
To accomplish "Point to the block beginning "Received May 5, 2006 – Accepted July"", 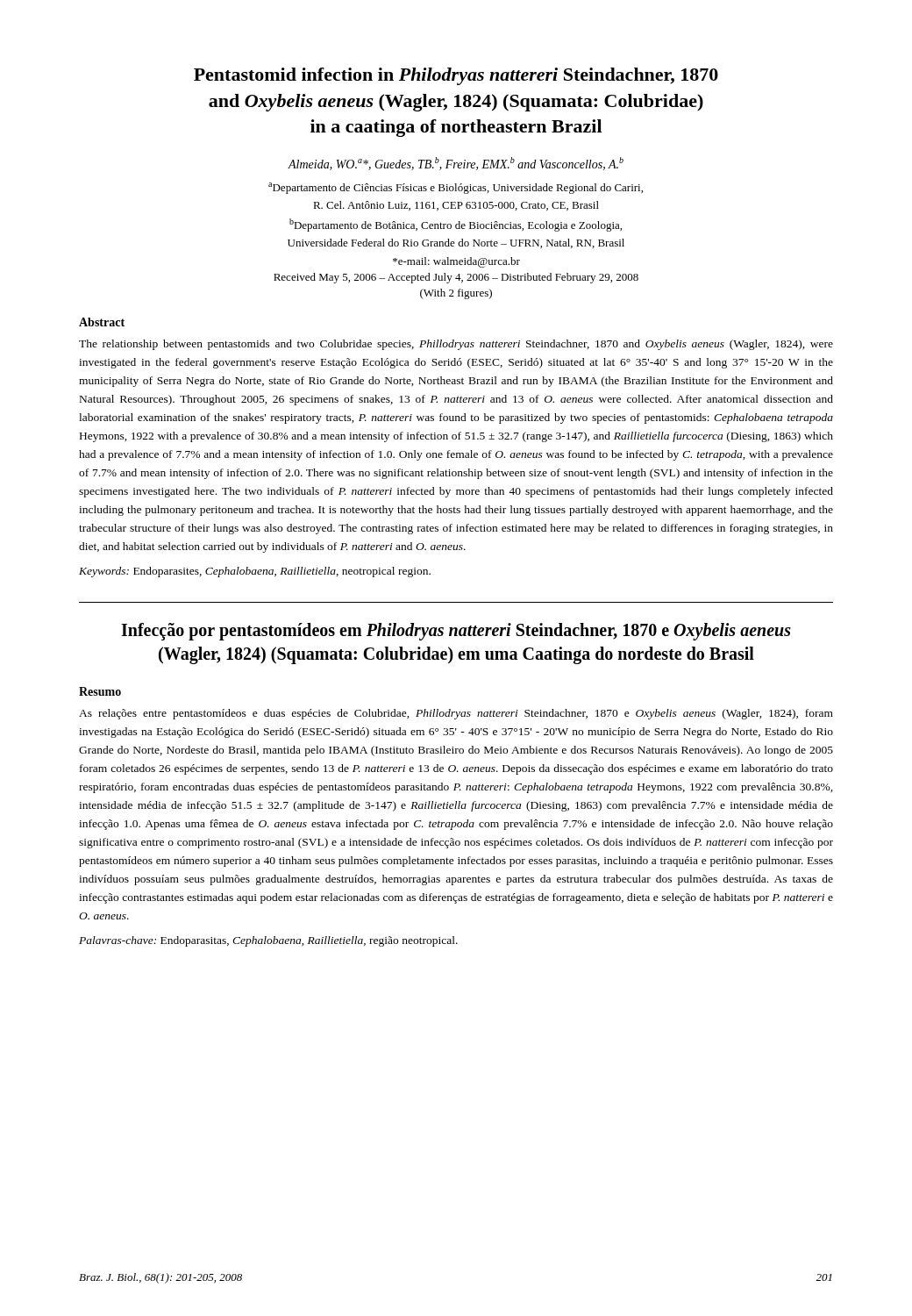I will coord(456,277).
